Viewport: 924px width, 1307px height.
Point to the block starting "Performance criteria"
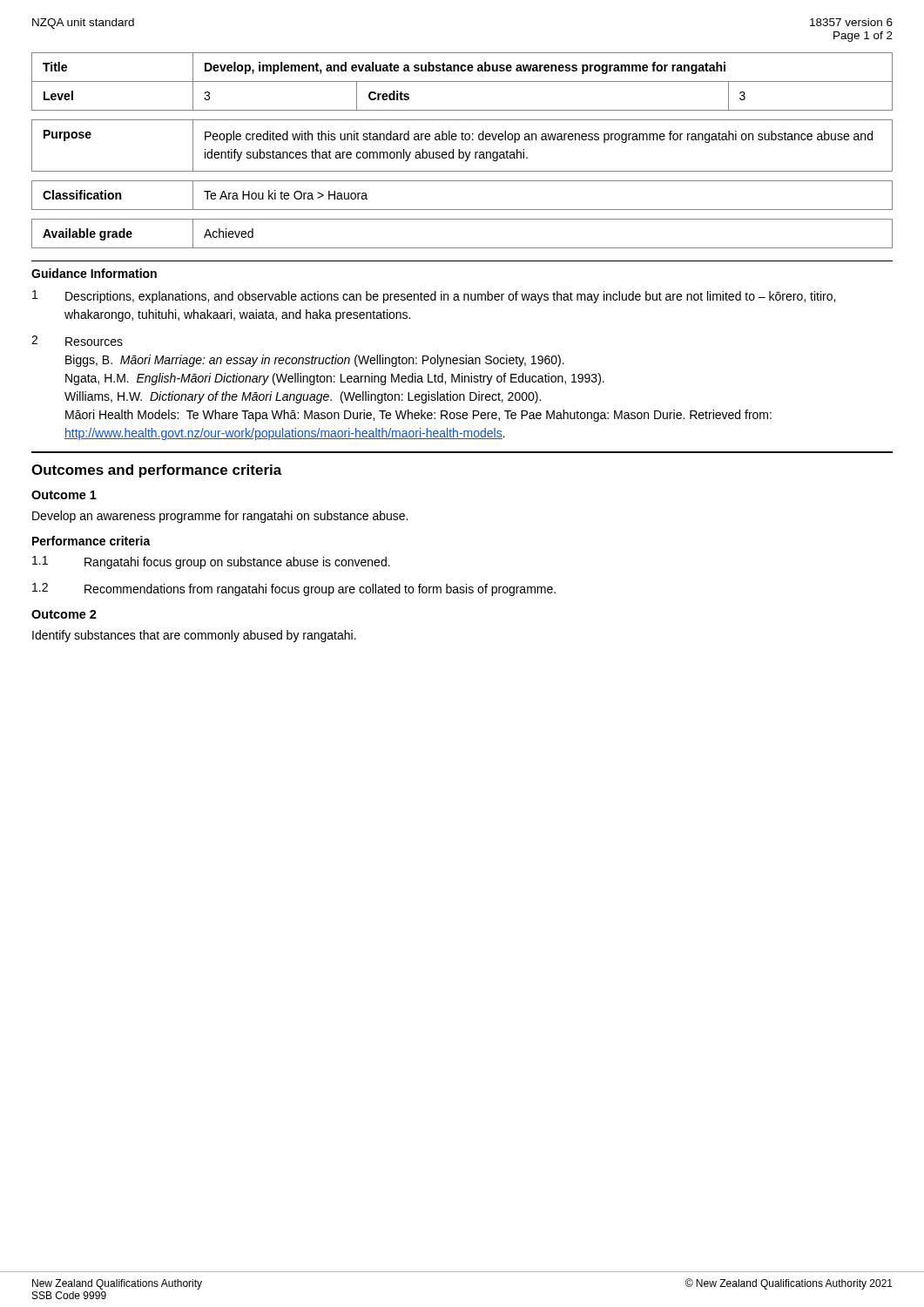[x=91, y=541]
